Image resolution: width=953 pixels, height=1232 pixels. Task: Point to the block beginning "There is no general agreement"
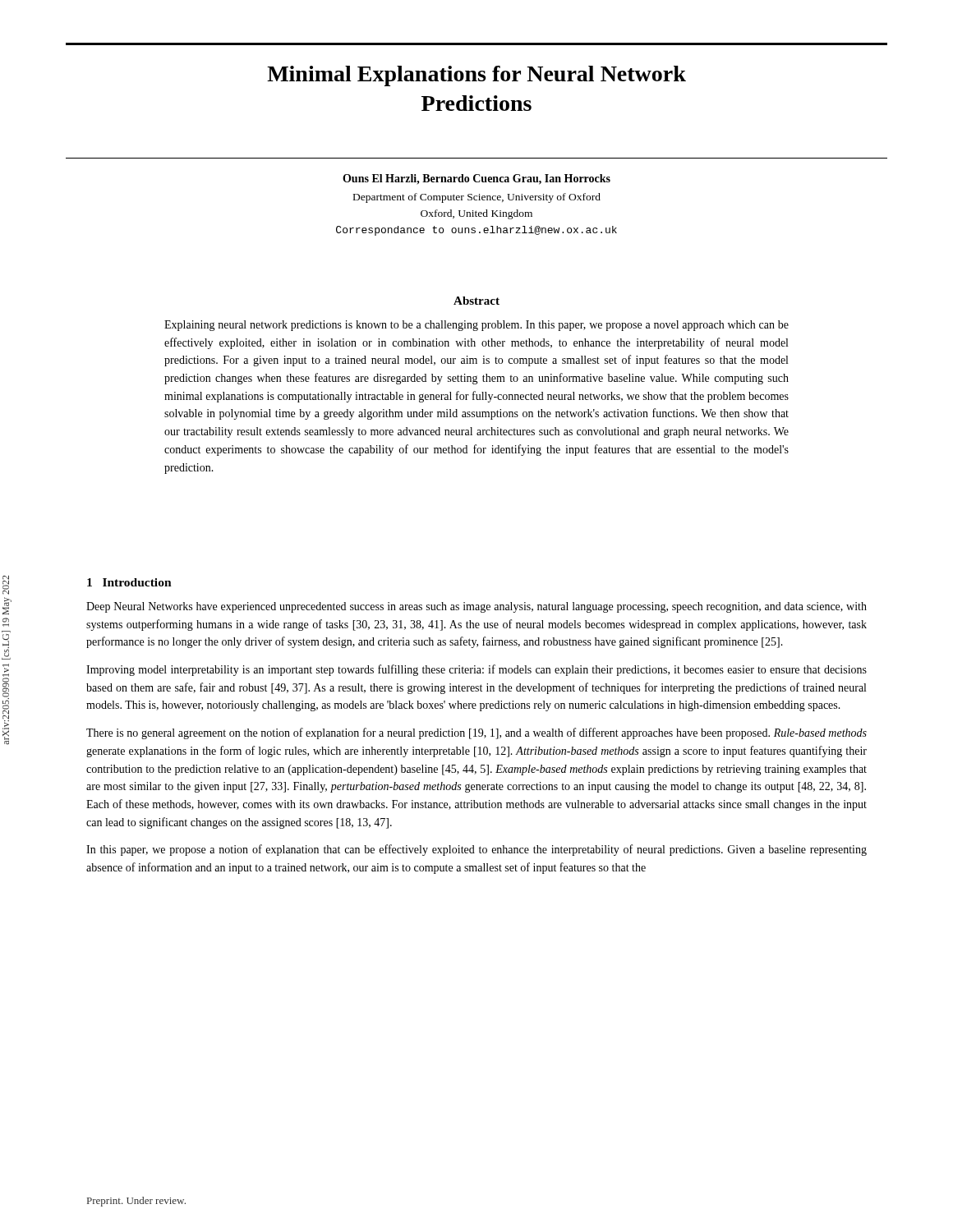click(x=476, y=778)
